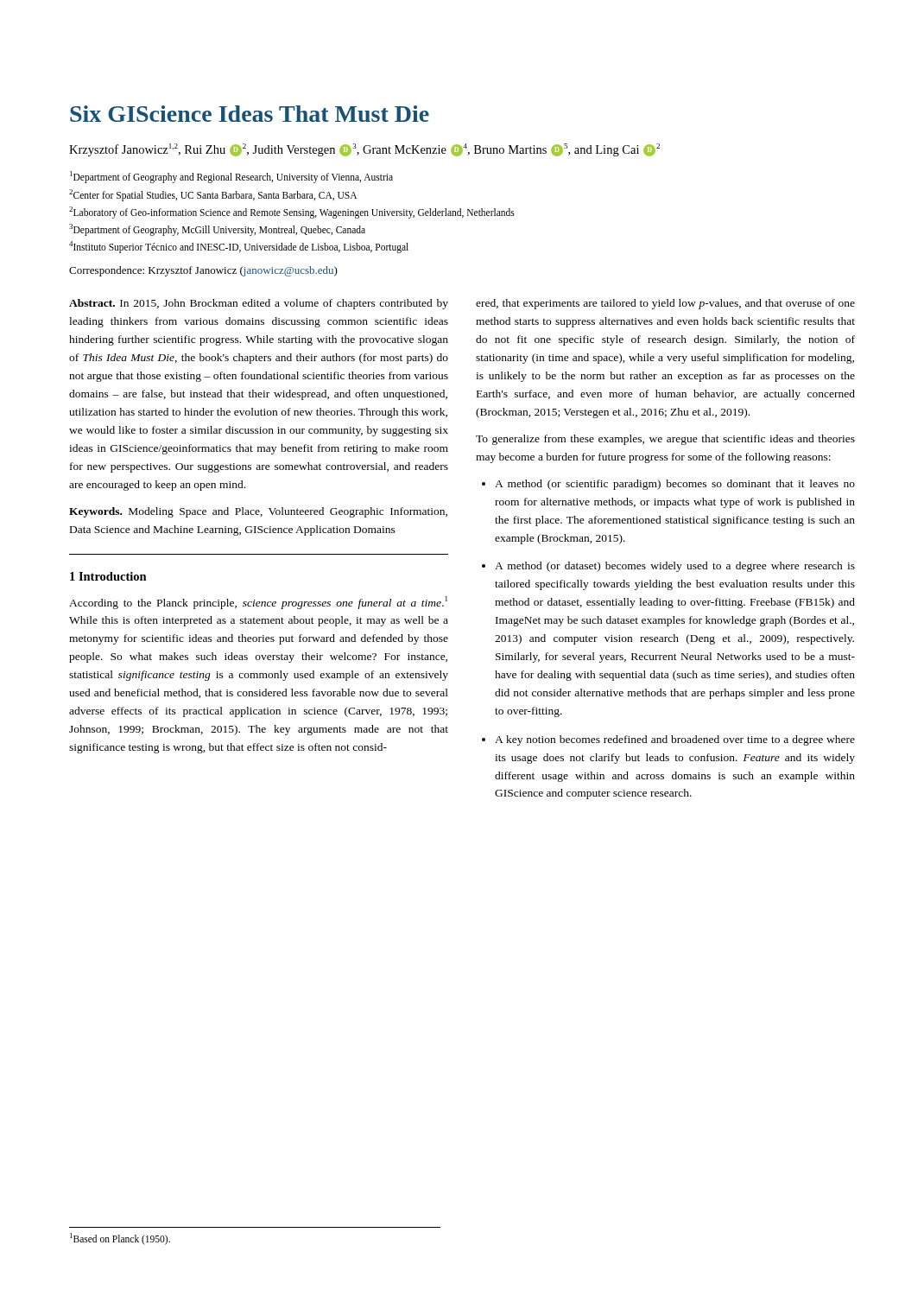Select the block starting "1Based on Planck (1950)."

tap(120, 1238)
